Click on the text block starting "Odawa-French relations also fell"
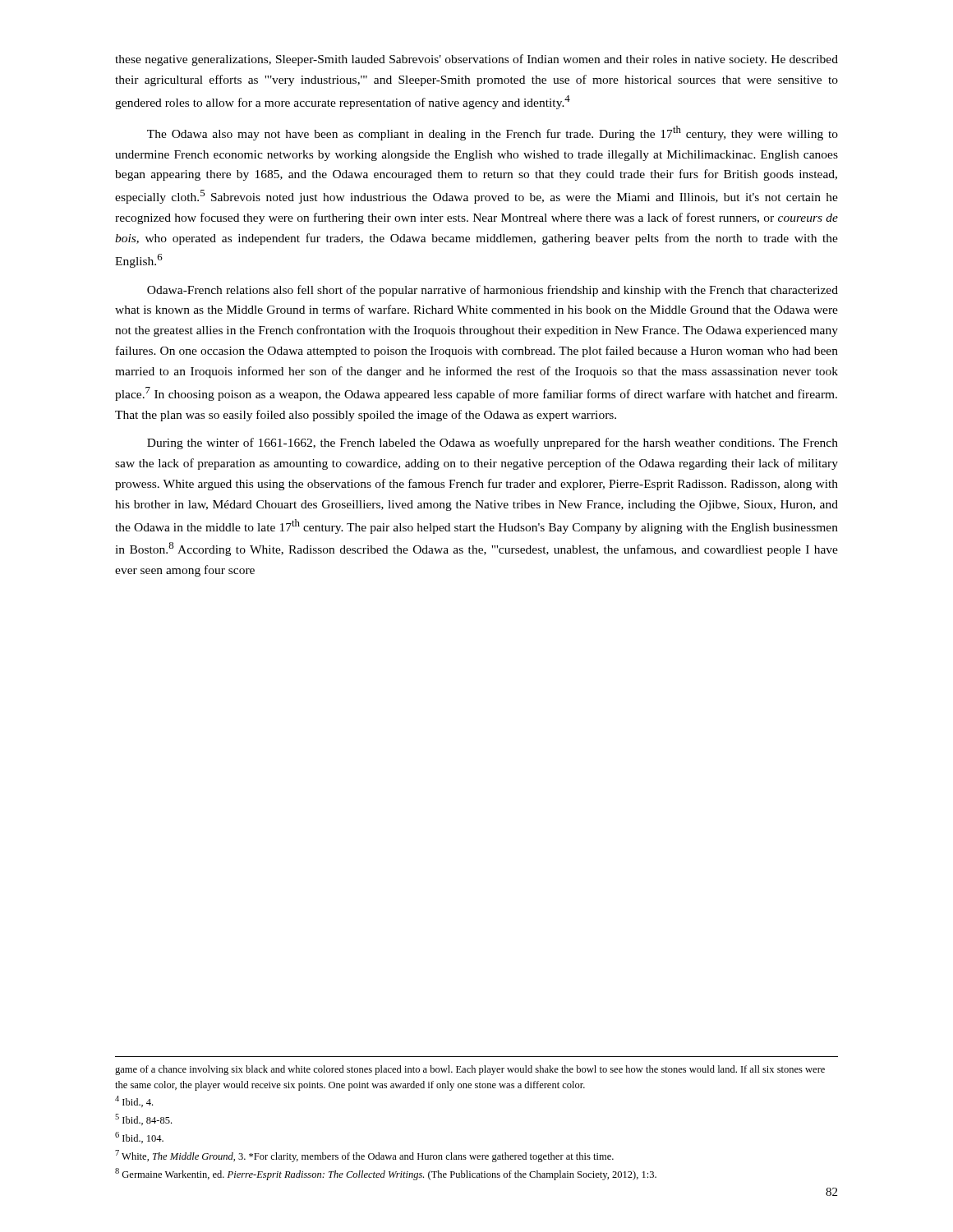The image size is (953, 1232). point(476,352)
